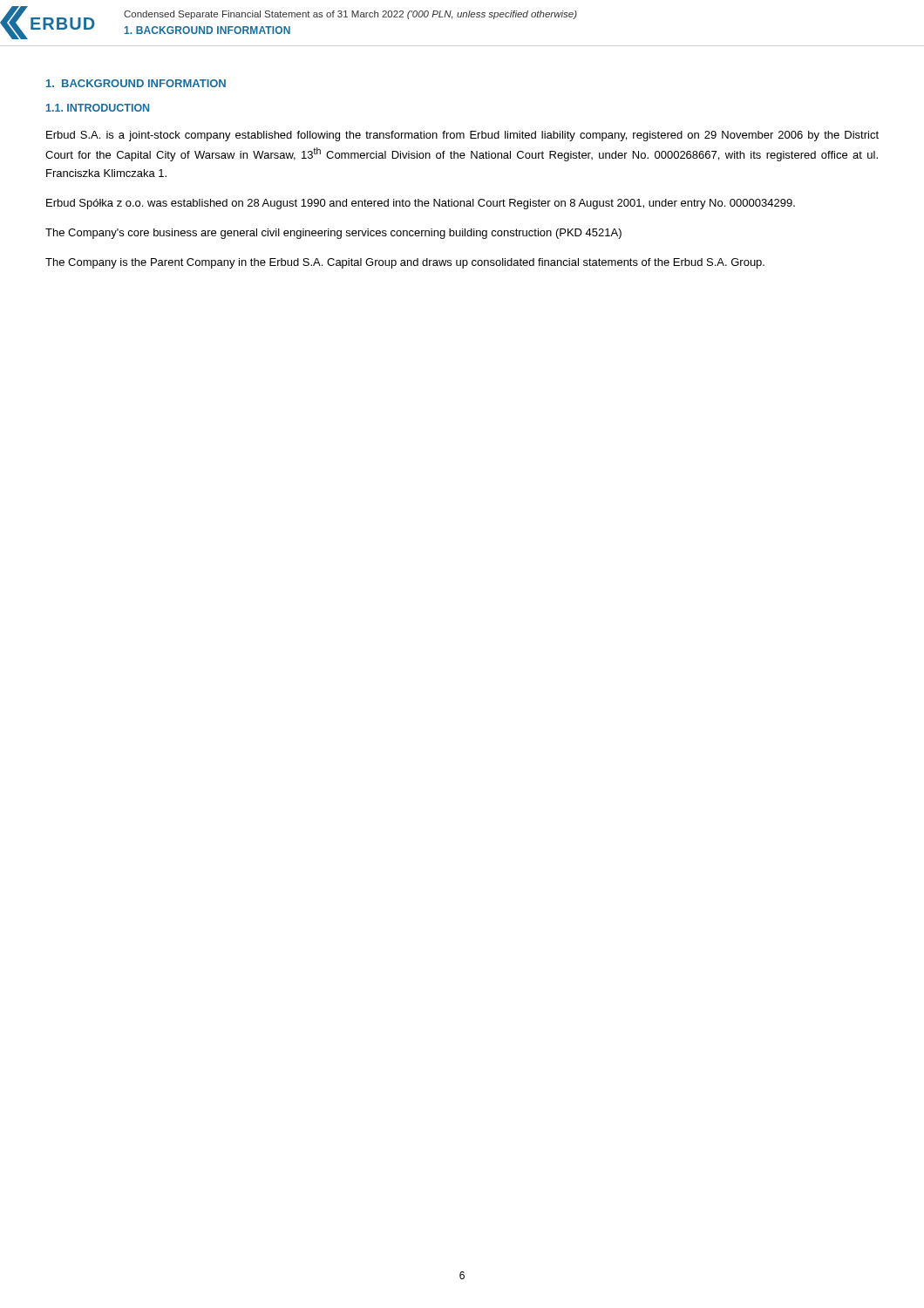This screenshot has height=1308, width=924.
Task: Click on the text block containing "Erbud Spółka z o.o. was established on"
Action: coord(421,202)
